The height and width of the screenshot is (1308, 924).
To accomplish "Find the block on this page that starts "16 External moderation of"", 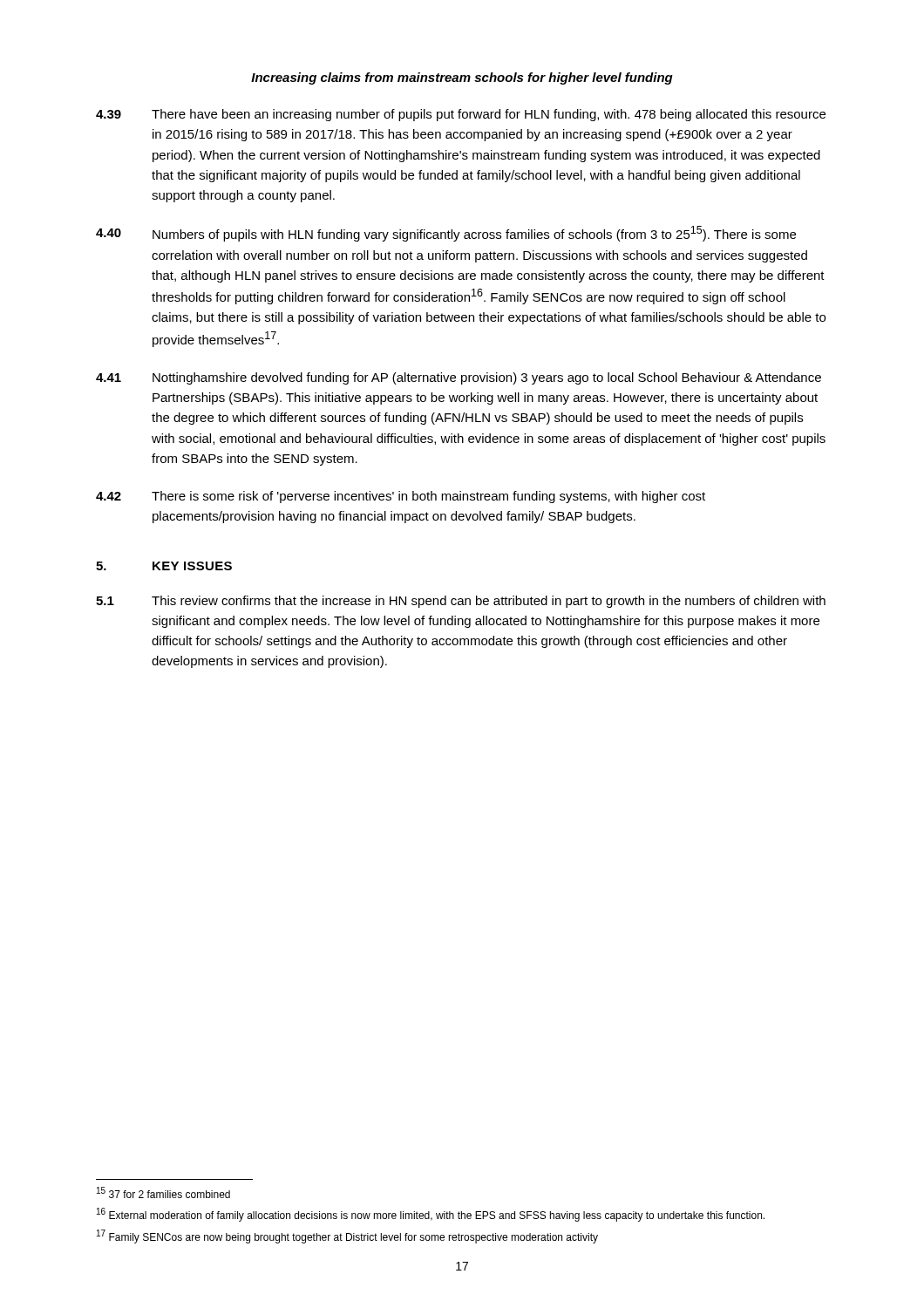I will pyautogui.click(x=431, y=1214).
